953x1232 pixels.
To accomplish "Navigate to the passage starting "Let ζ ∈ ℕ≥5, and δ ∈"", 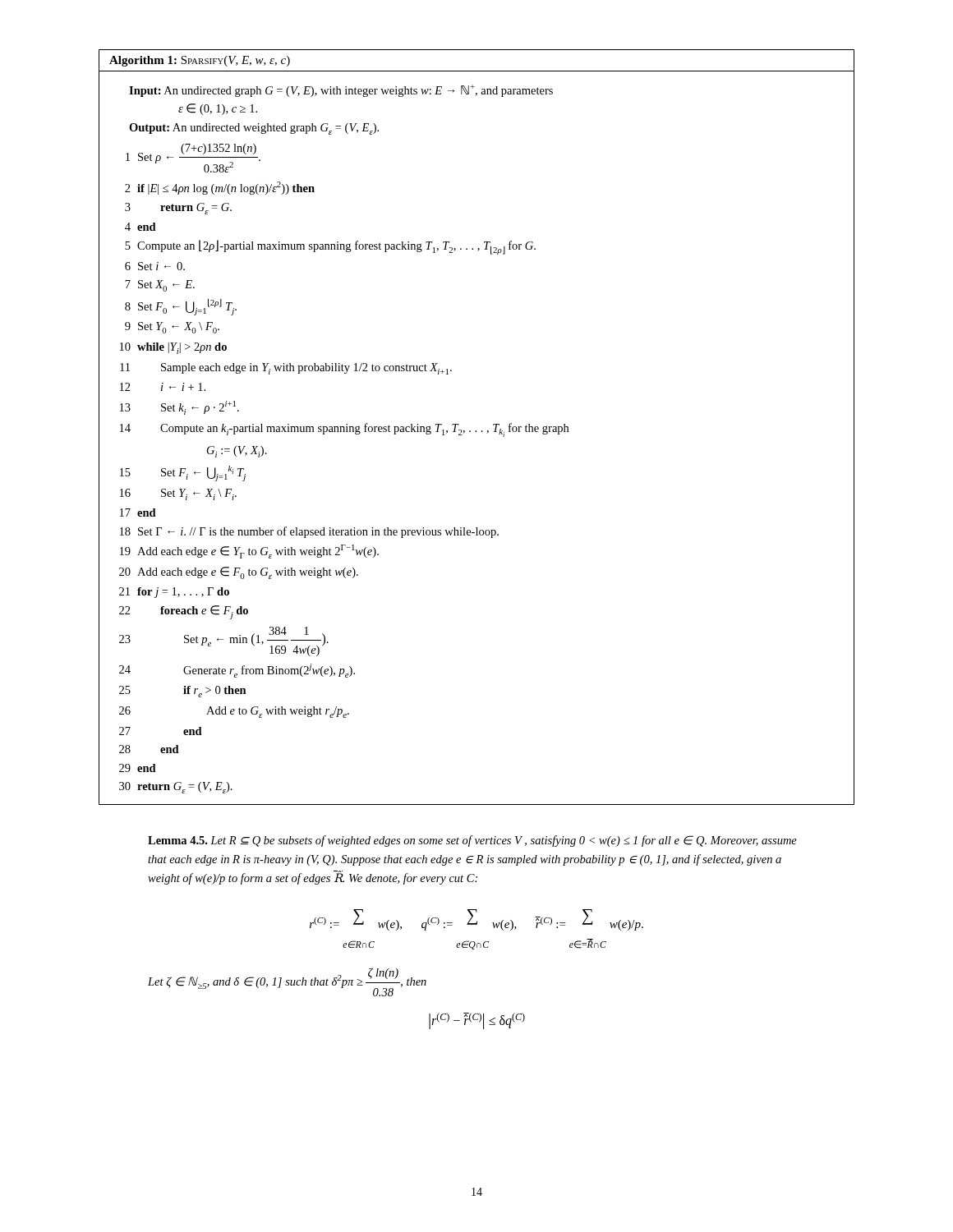I will coord(287,982).
